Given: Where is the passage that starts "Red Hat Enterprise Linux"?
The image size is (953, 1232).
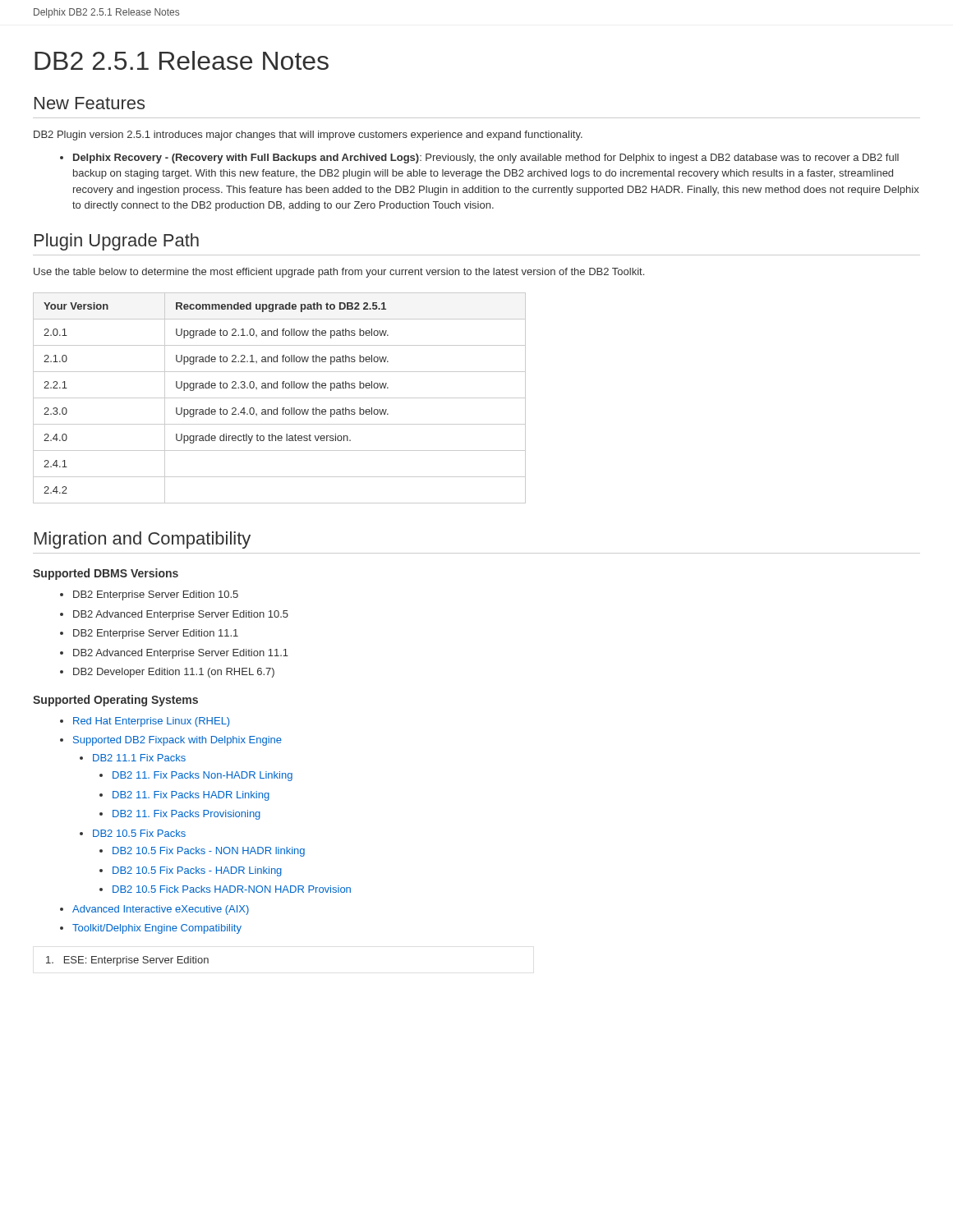Looking at the screenshot, I should 145,722.
